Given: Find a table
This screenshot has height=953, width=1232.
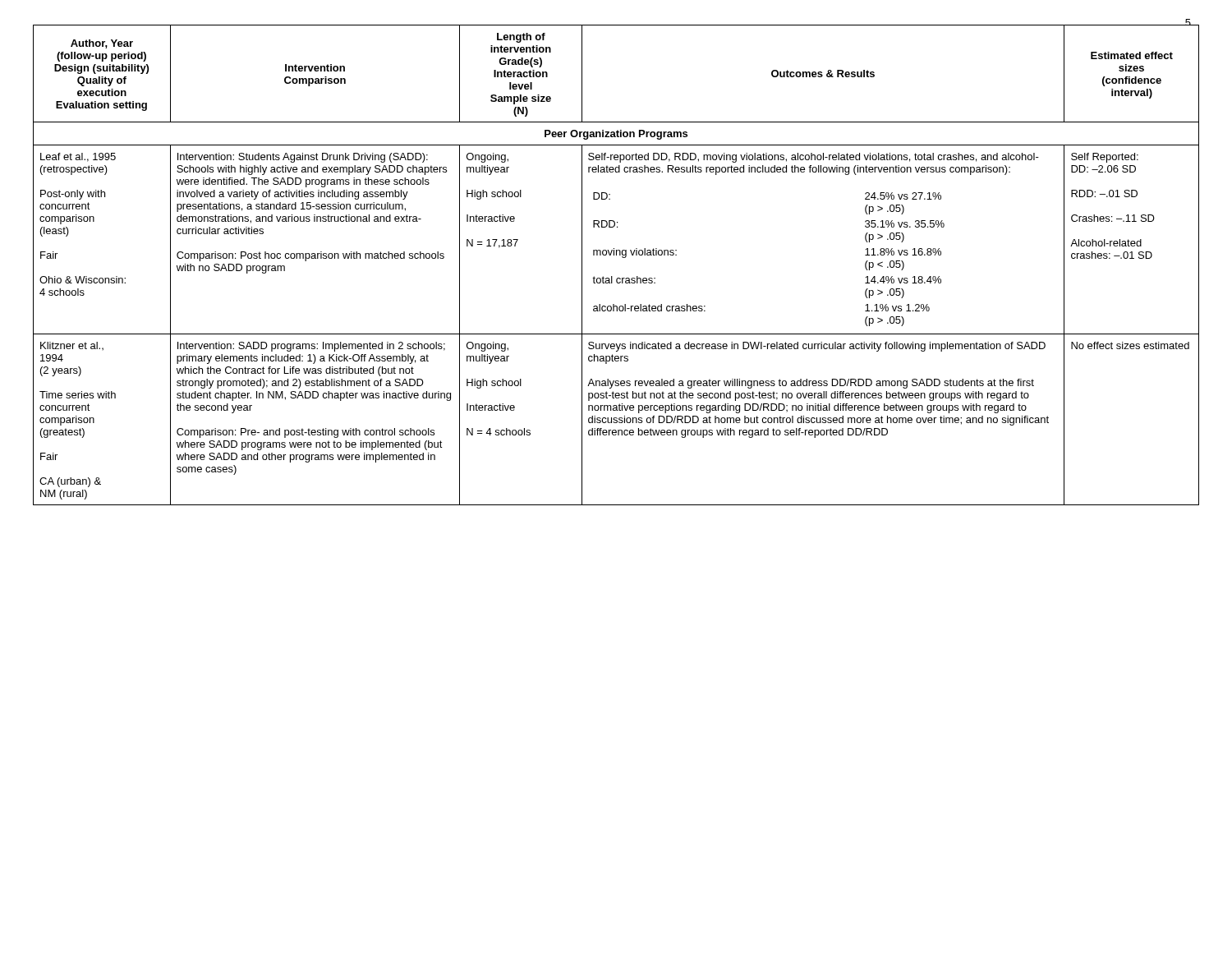Looking at the screenshot, I should click(616, 265).
